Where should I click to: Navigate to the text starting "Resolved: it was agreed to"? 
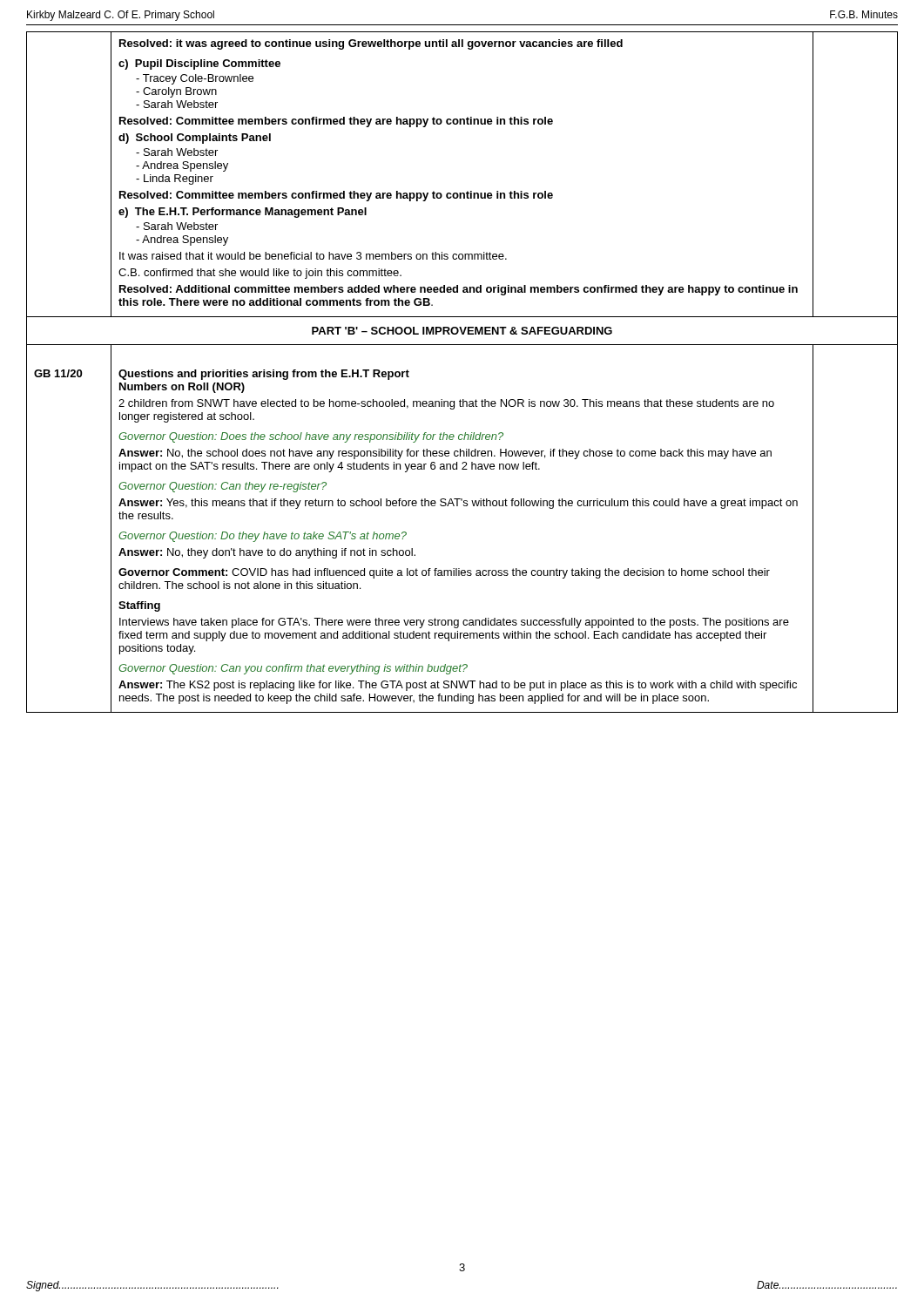pos(371,43)
